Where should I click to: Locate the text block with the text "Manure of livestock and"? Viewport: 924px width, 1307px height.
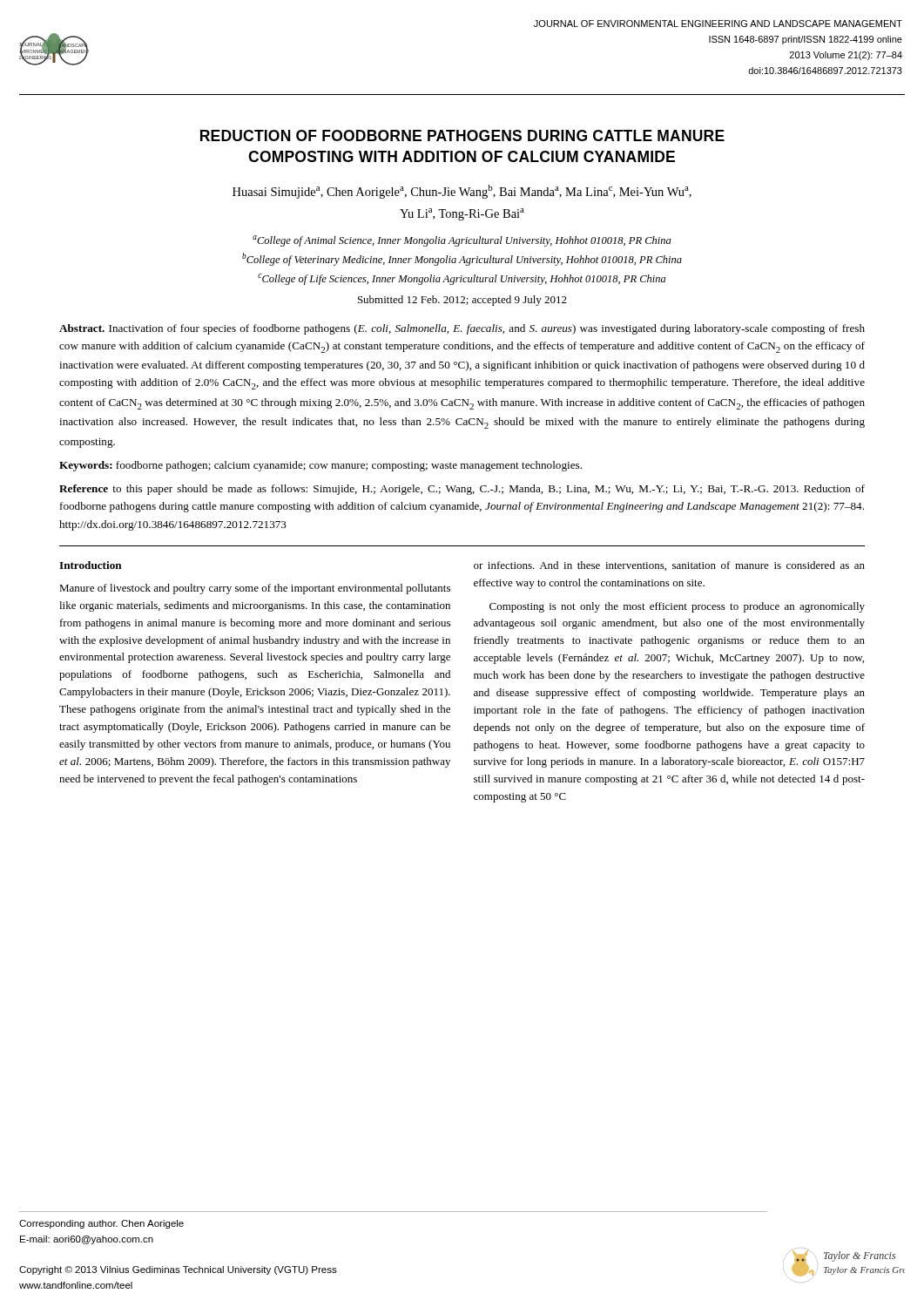[x=255, y=683]
